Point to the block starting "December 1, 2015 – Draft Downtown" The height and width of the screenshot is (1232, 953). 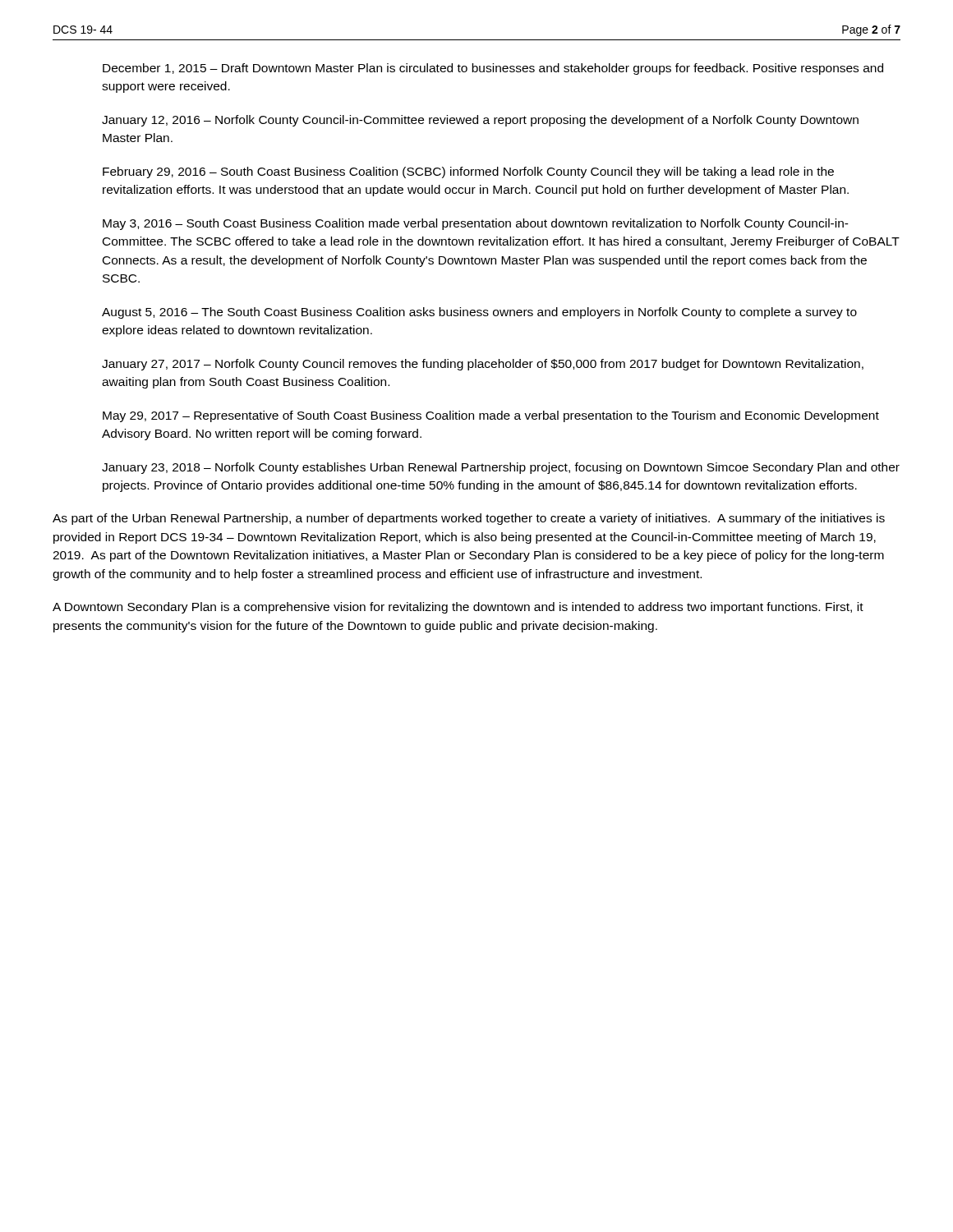[x=493, y=77]
